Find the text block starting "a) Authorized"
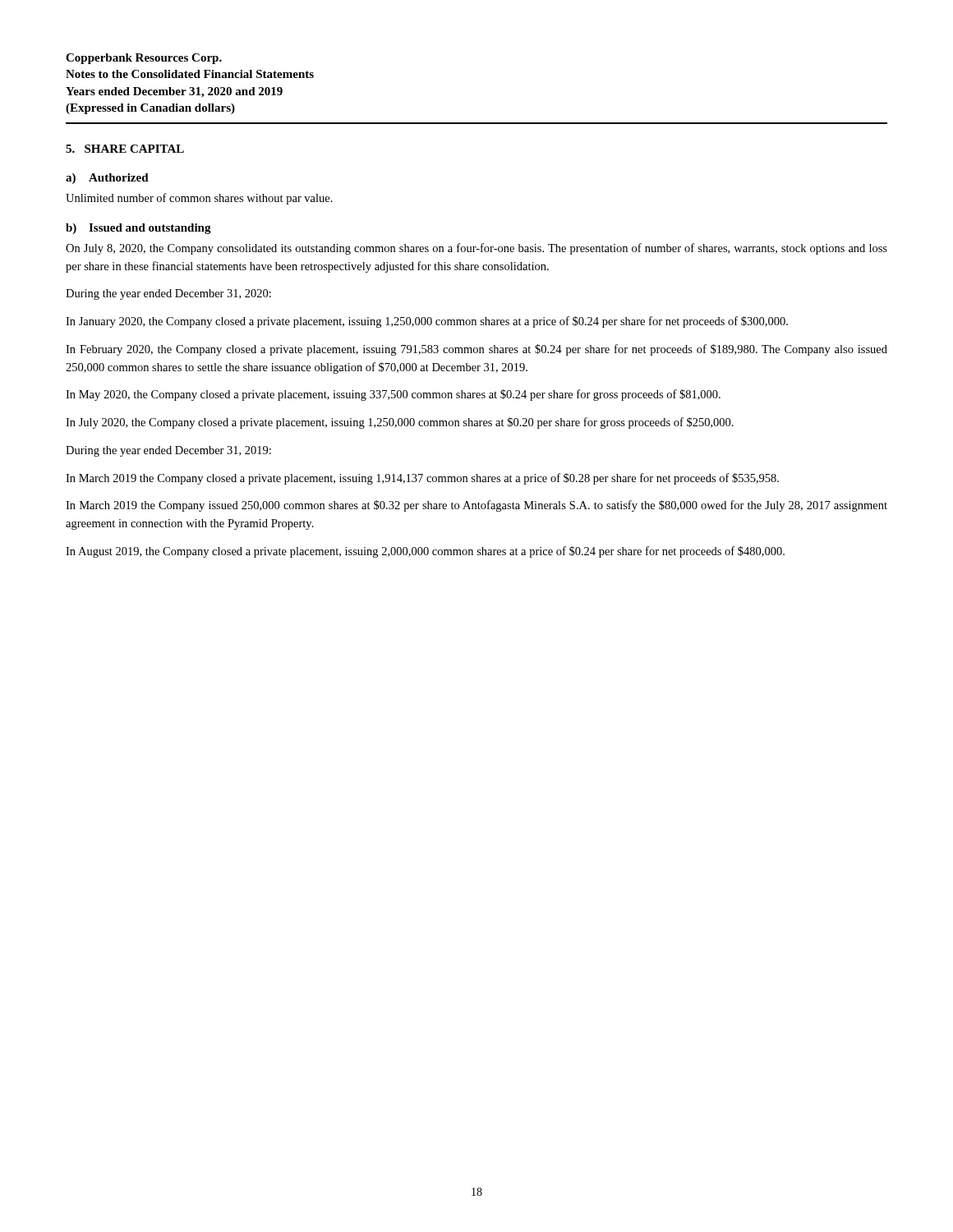 click(107, 178)
